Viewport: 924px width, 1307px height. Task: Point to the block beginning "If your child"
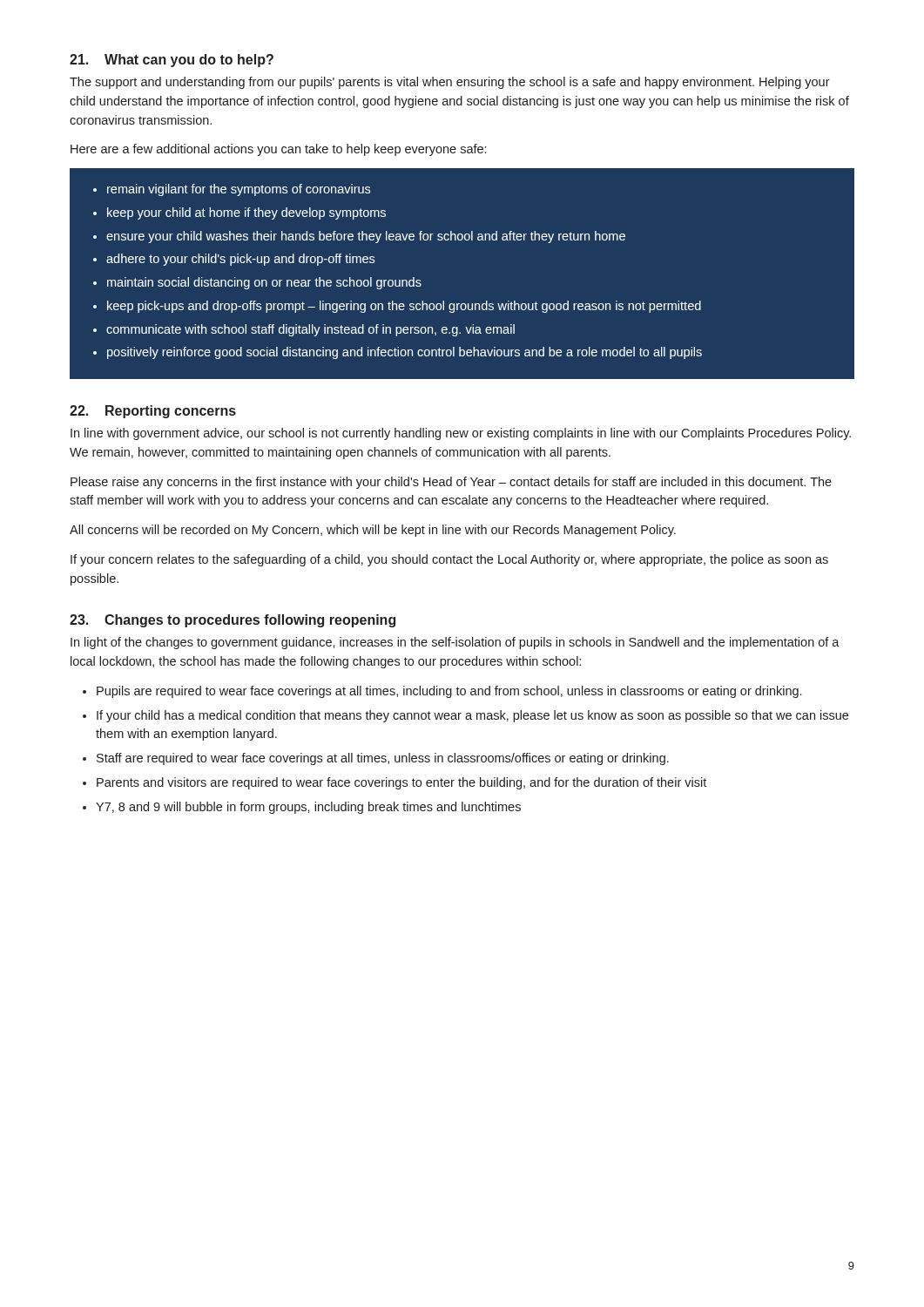point(472,724)
